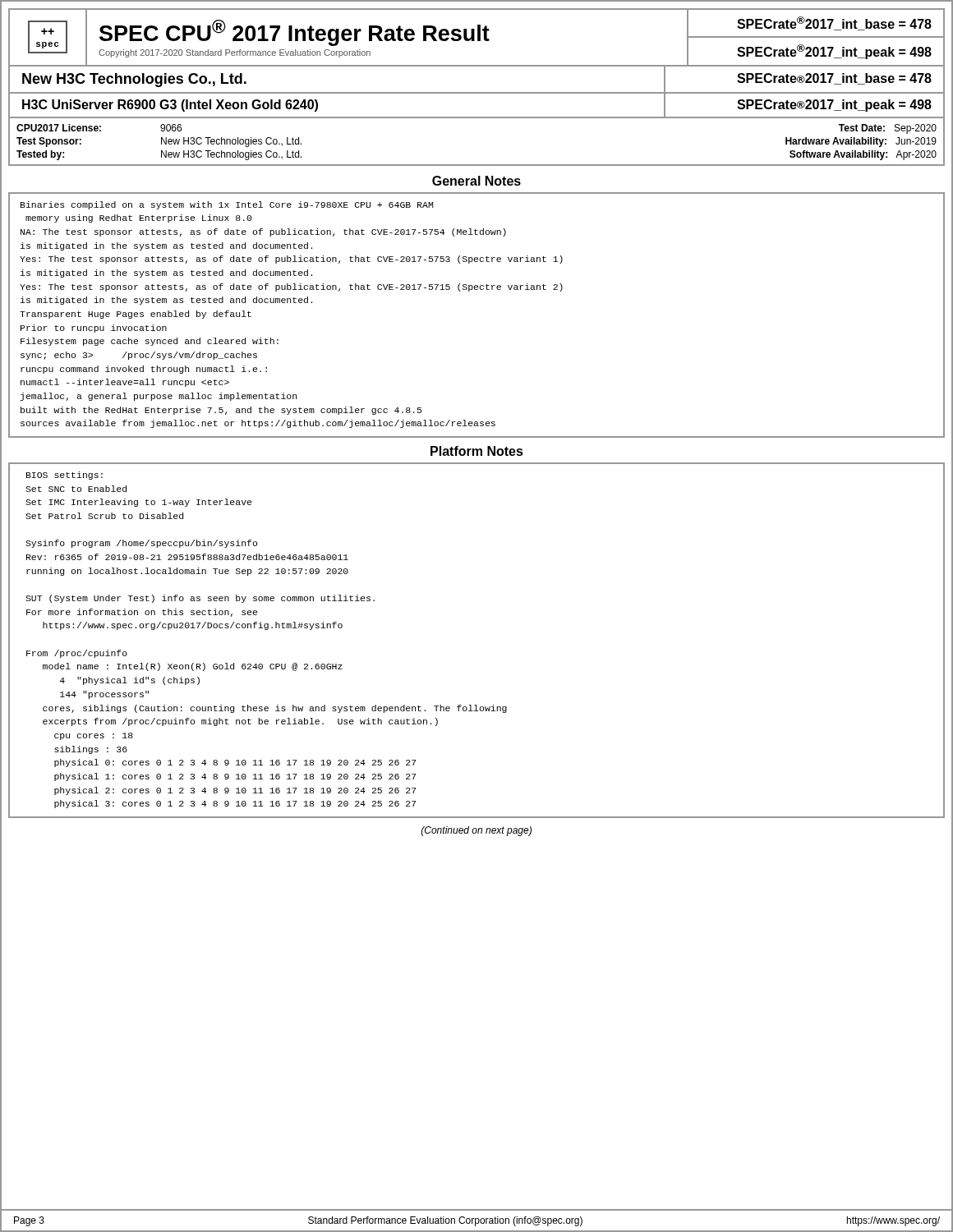The height and width of the screenshot is (1232, 953).
Task: Find the text that says "(Continued on next page)"
Action: 476,830
